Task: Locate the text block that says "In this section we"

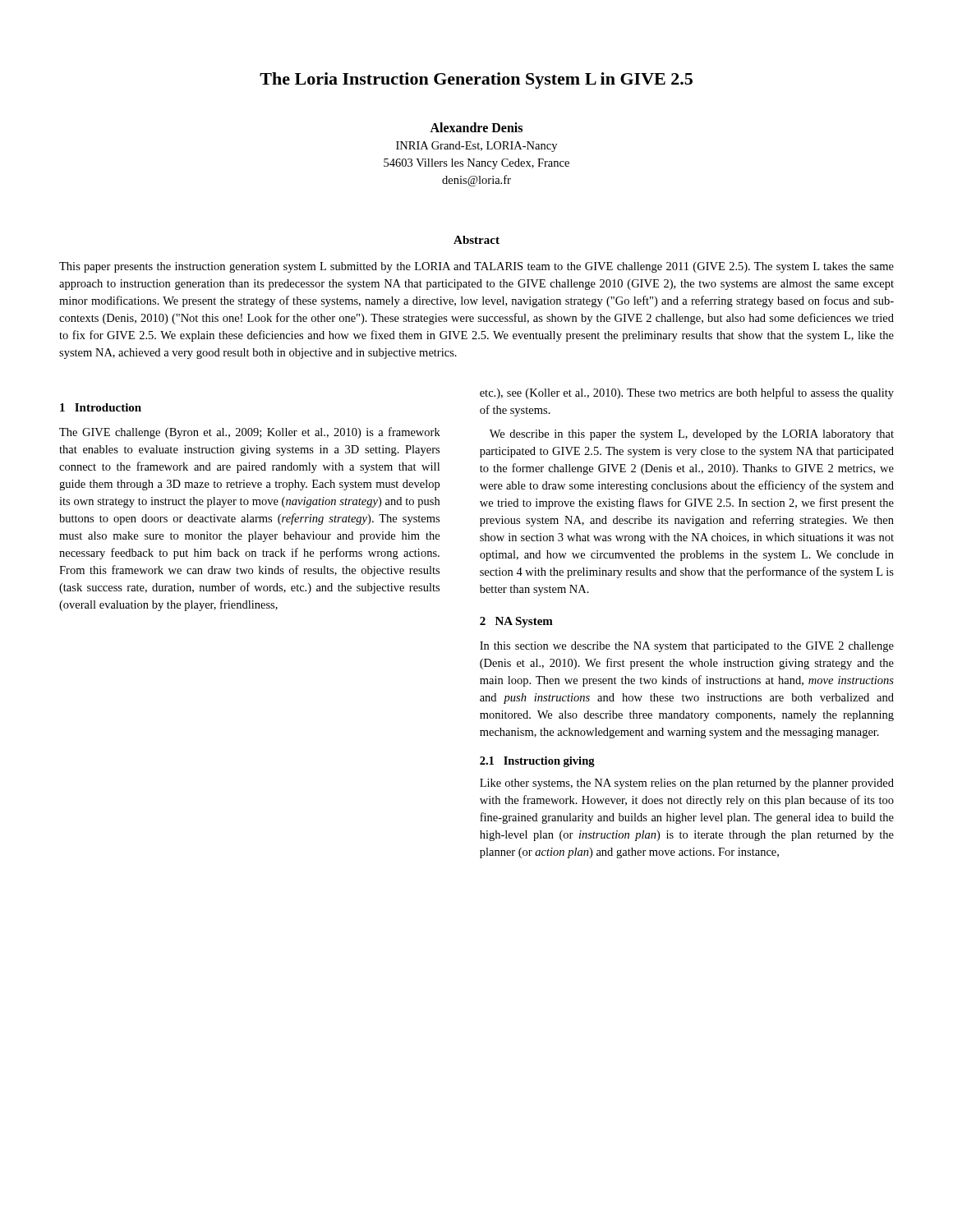Action: pos(687,689)
